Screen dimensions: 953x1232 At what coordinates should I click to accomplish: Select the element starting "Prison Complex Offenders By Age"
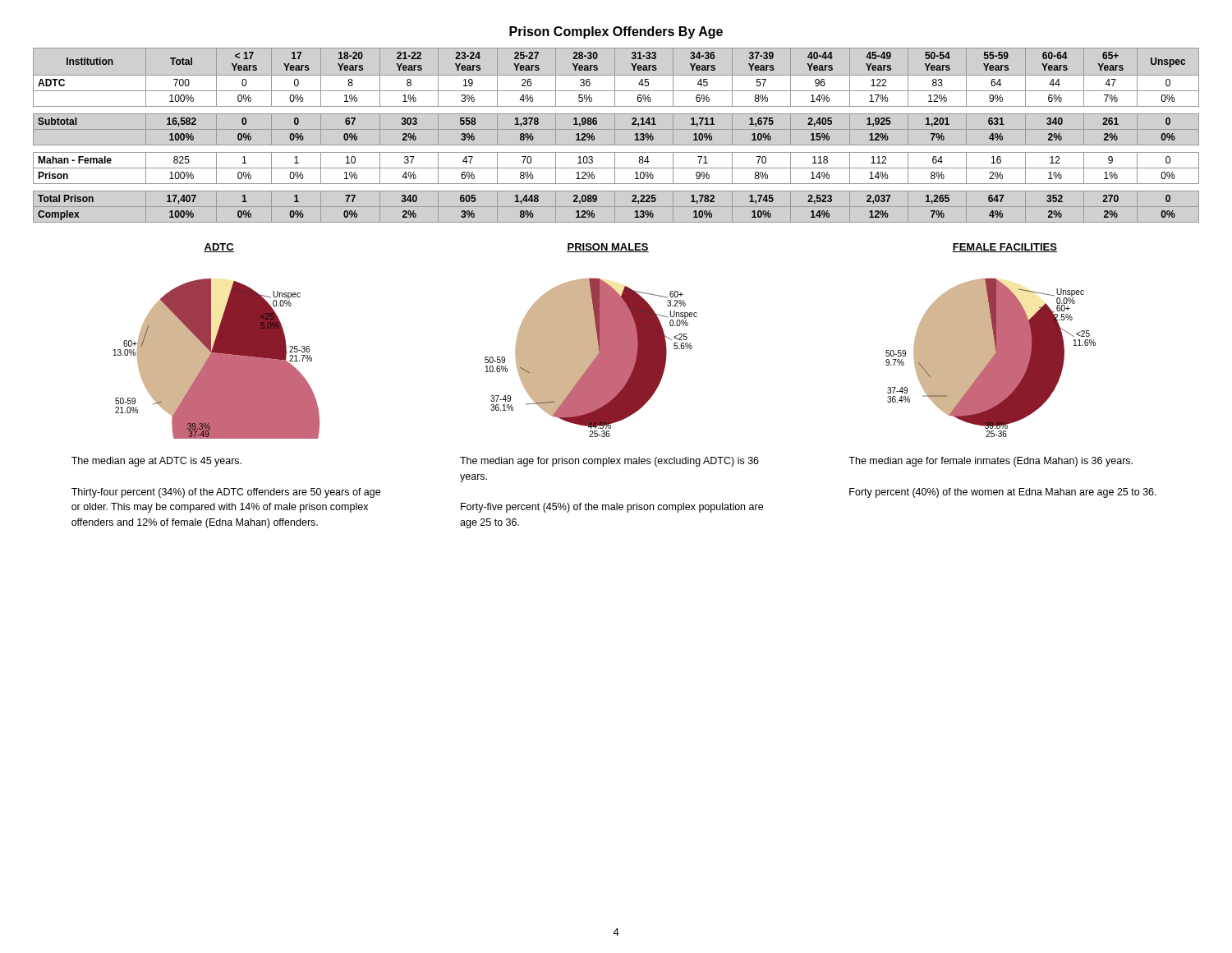click(x=616, y=32)
